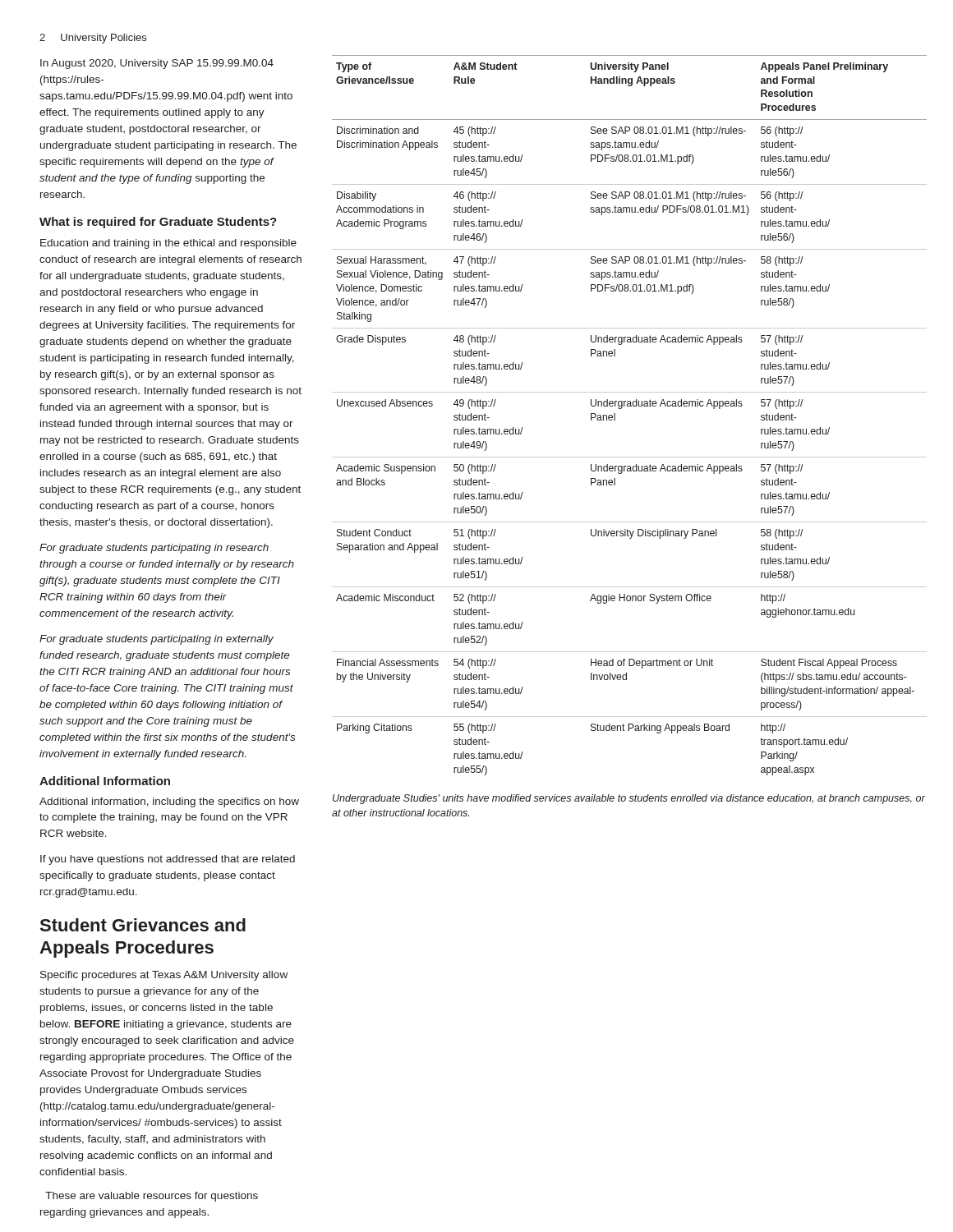Navigate to the text starting "Undergraduate Studies' units have modified services available"
Viewport: 953px width, 1232px height.
click(628, 805)
